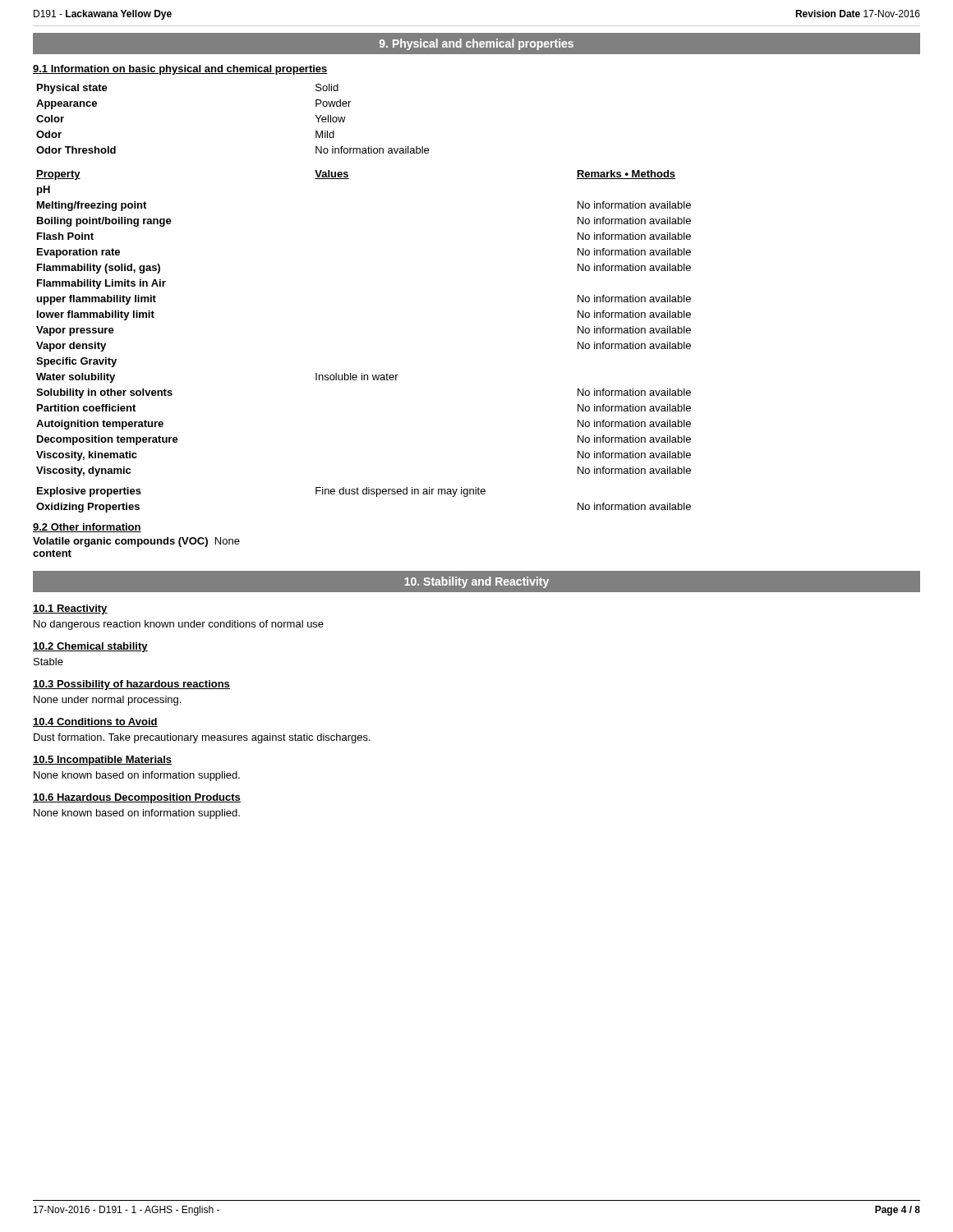The width and height of the screenshot is (953, 1232).
Task: Navigate to the passage starting "Volatile organic compounds (VOC) None"
Action: point(136,547)
